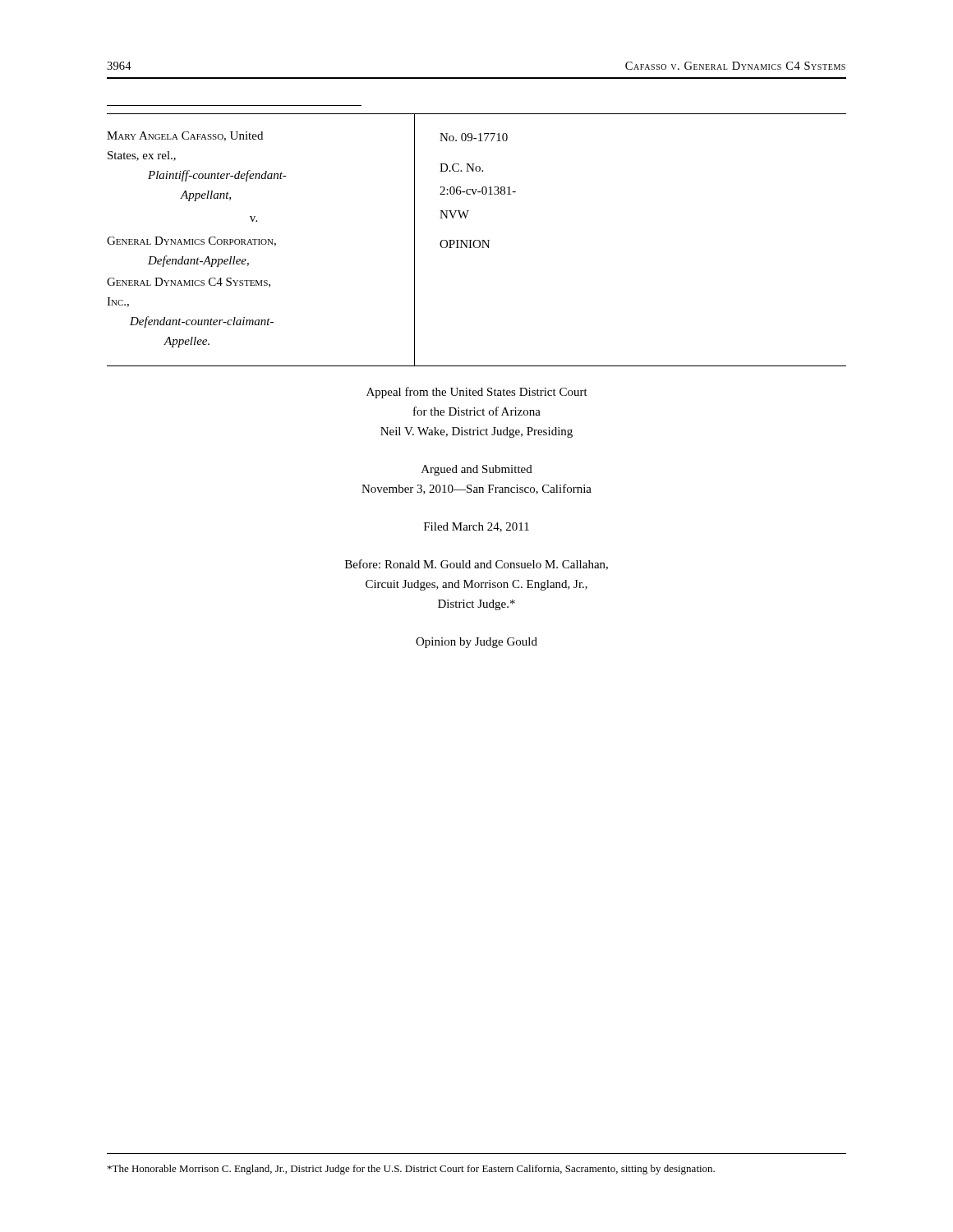
Task: Locate the text "Filed March 24, 2011"
Action: click(476, 526)
